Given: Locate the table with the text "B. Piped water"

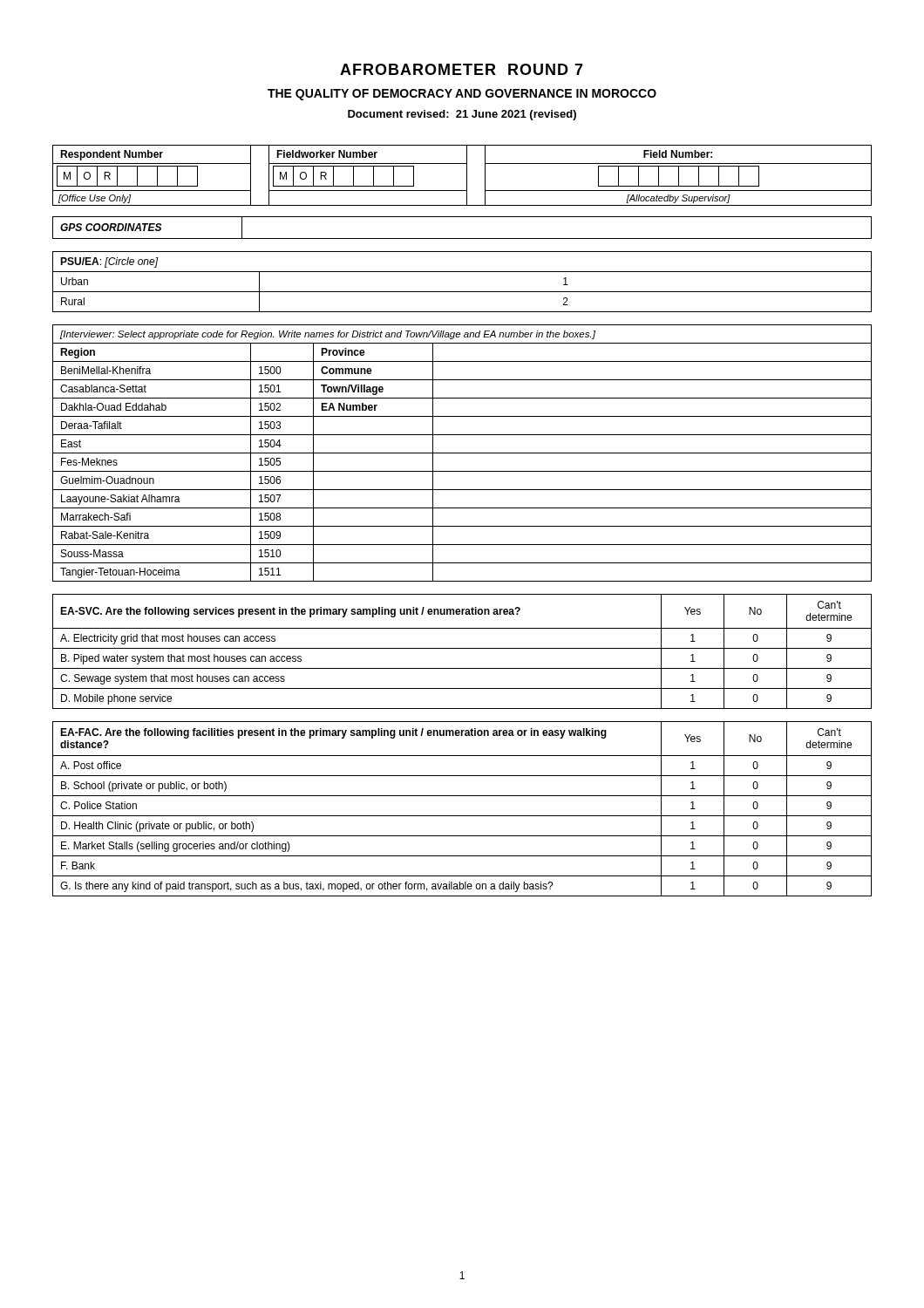Looking at the screenshot, I should pos(462,651).
